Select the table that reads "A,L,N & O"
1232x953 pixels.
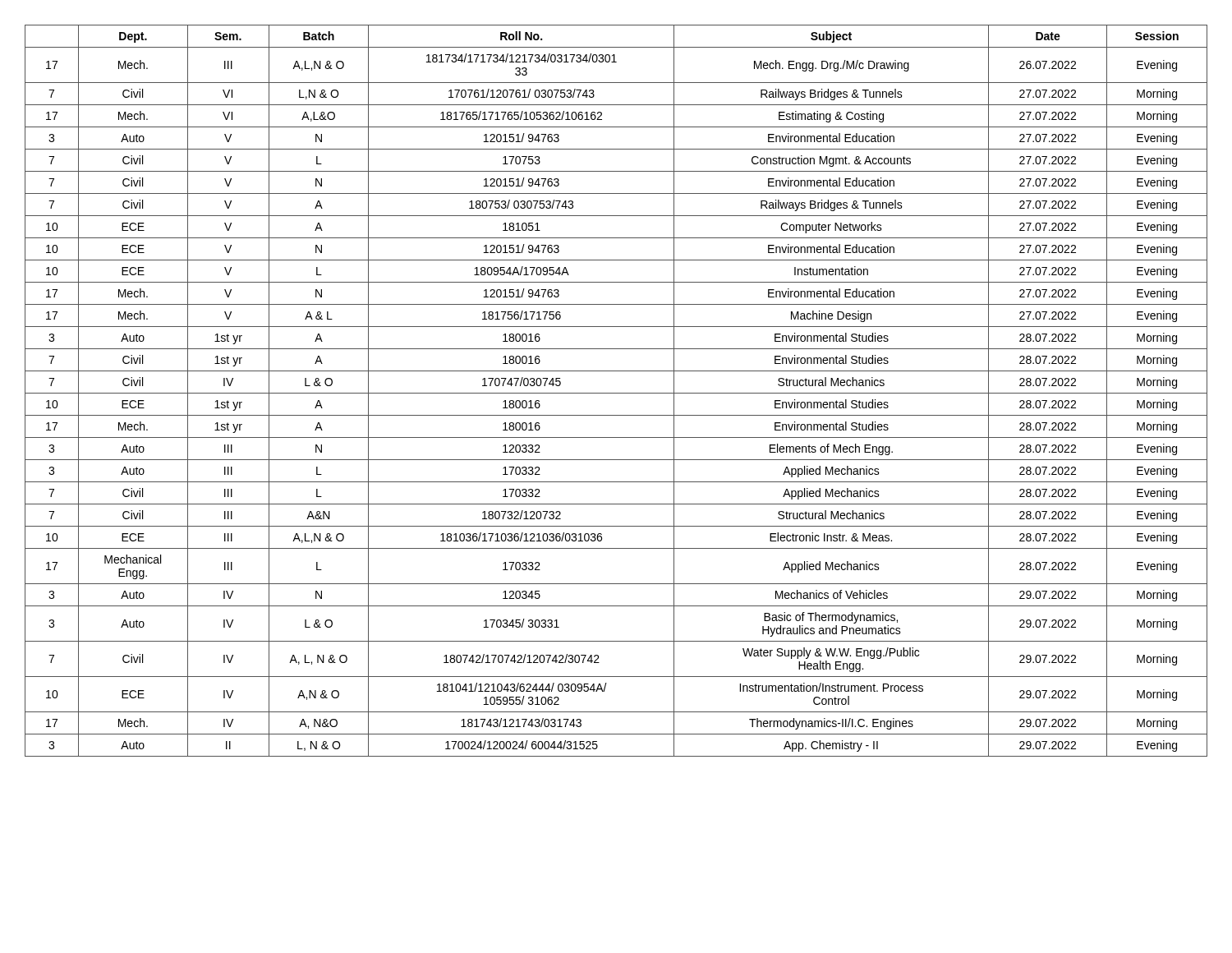pyautogui.click(x=616, y=391)
